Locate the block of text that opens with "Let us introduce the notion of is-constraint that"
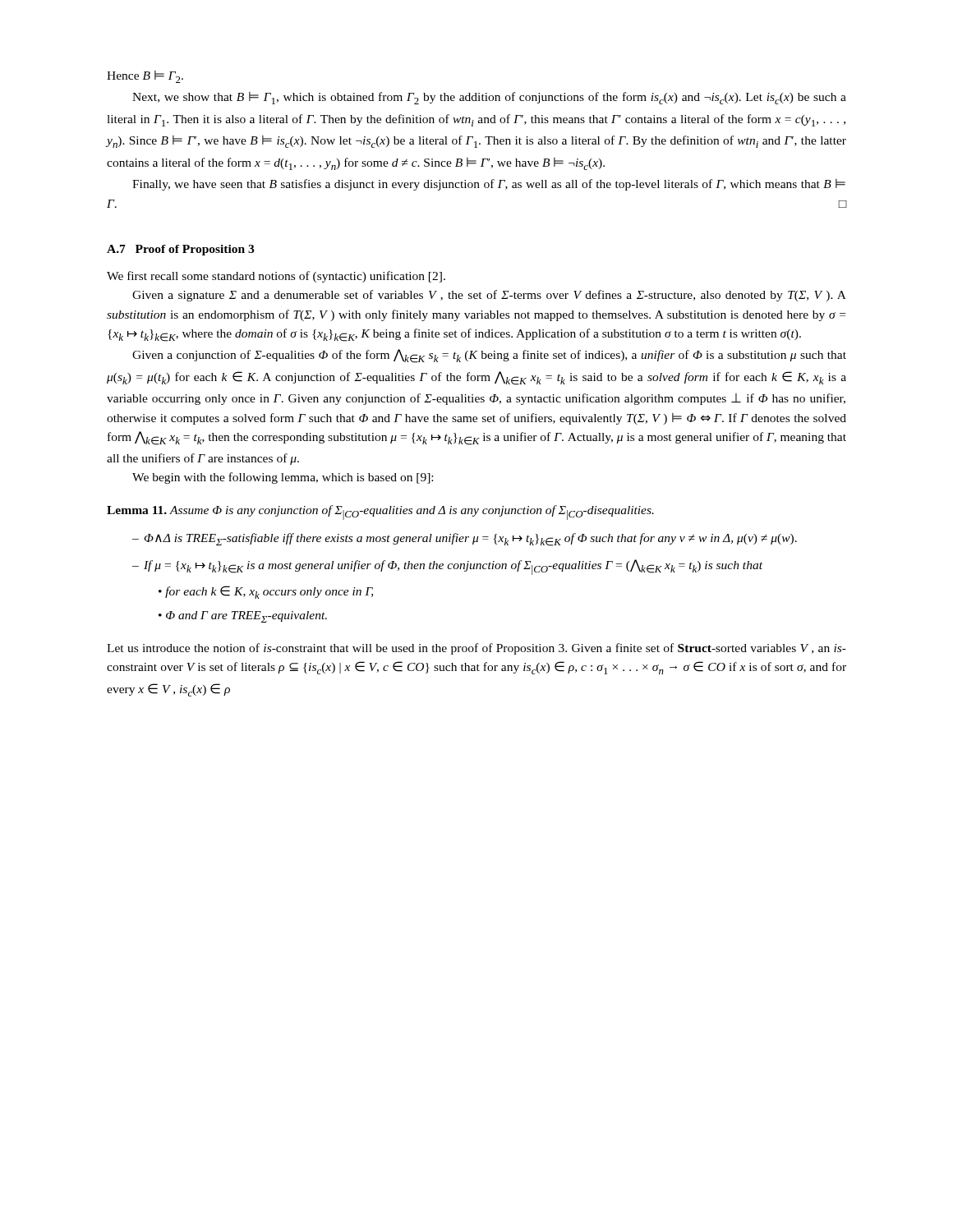Viewport: 953px width, 1232px height. click(x=476, y=669)
